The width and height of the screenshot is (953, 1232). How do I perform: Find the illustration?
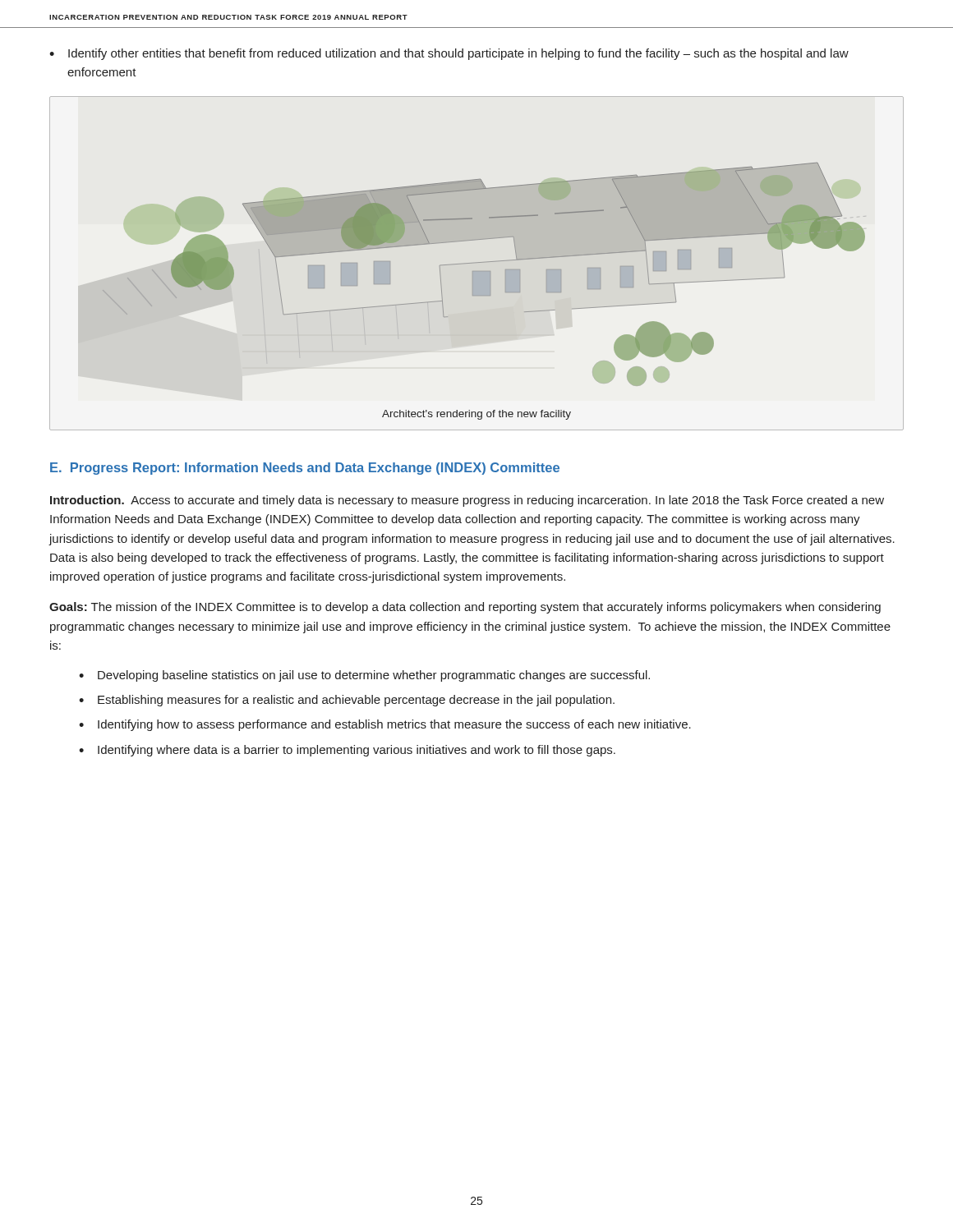click(476, 263)
